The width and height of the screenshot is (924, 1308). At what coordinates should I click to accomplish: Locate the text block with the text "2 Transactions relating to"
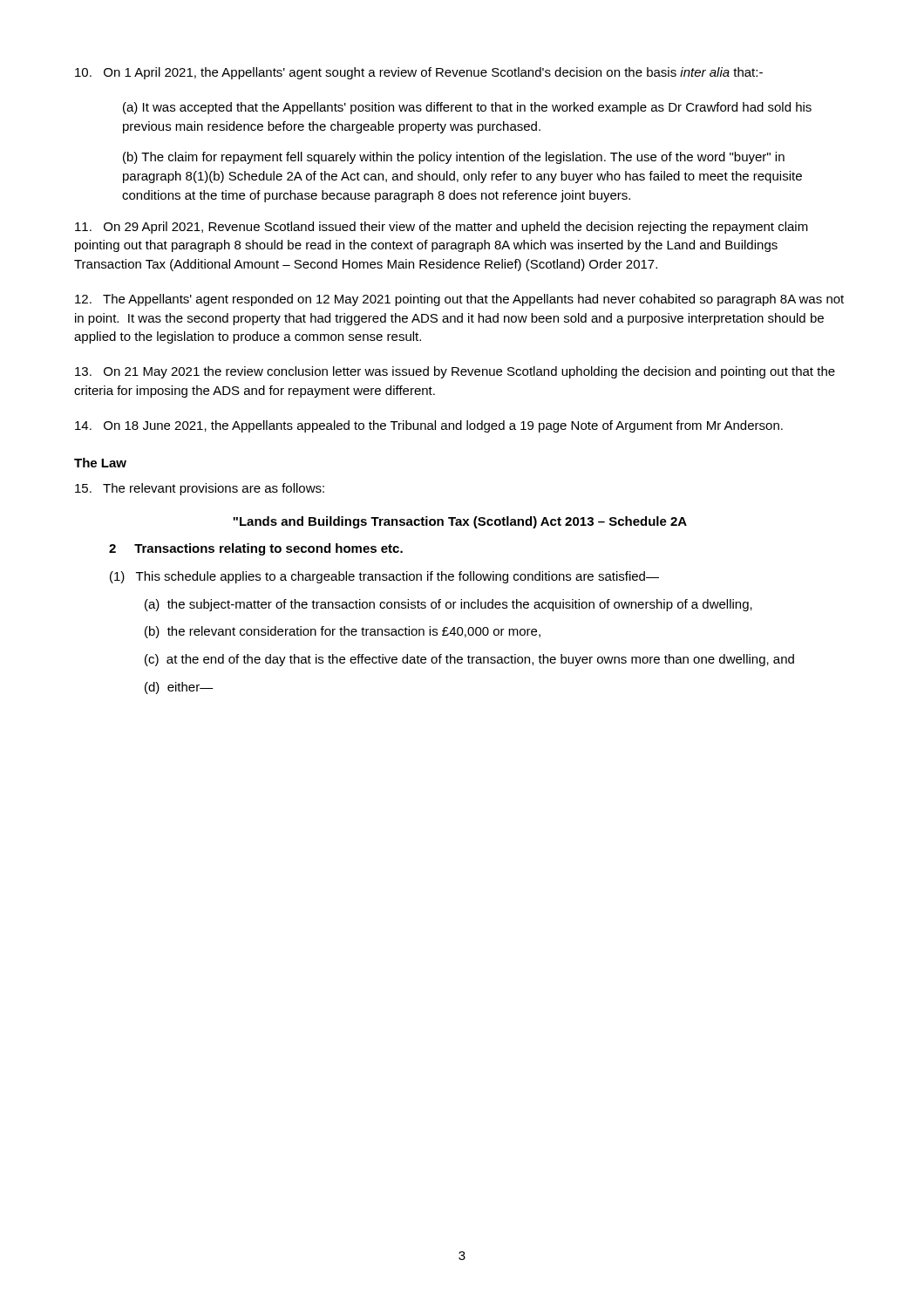(x=256, y=548)
